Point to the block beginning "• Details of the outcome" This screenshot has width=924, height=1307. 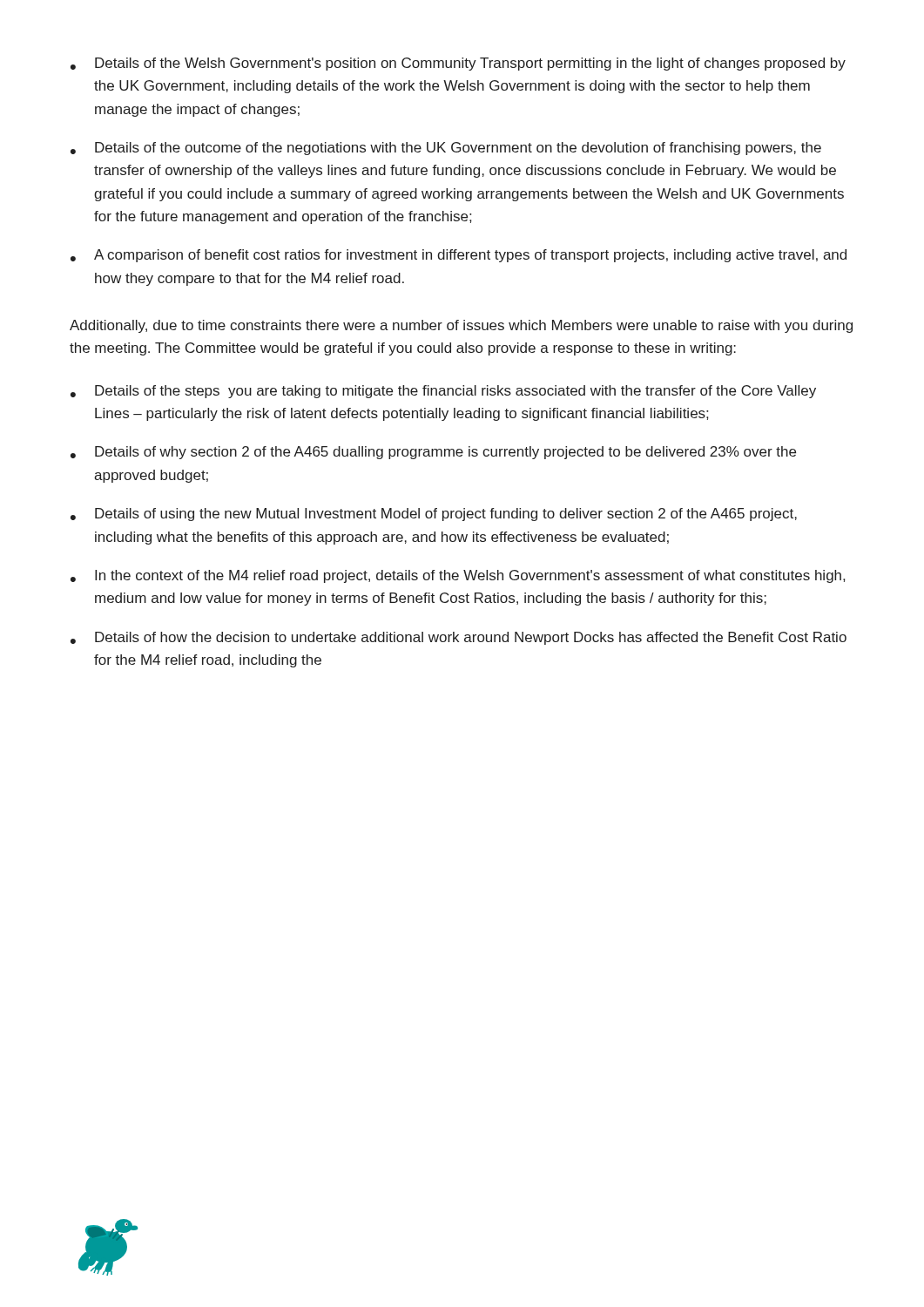462,183
